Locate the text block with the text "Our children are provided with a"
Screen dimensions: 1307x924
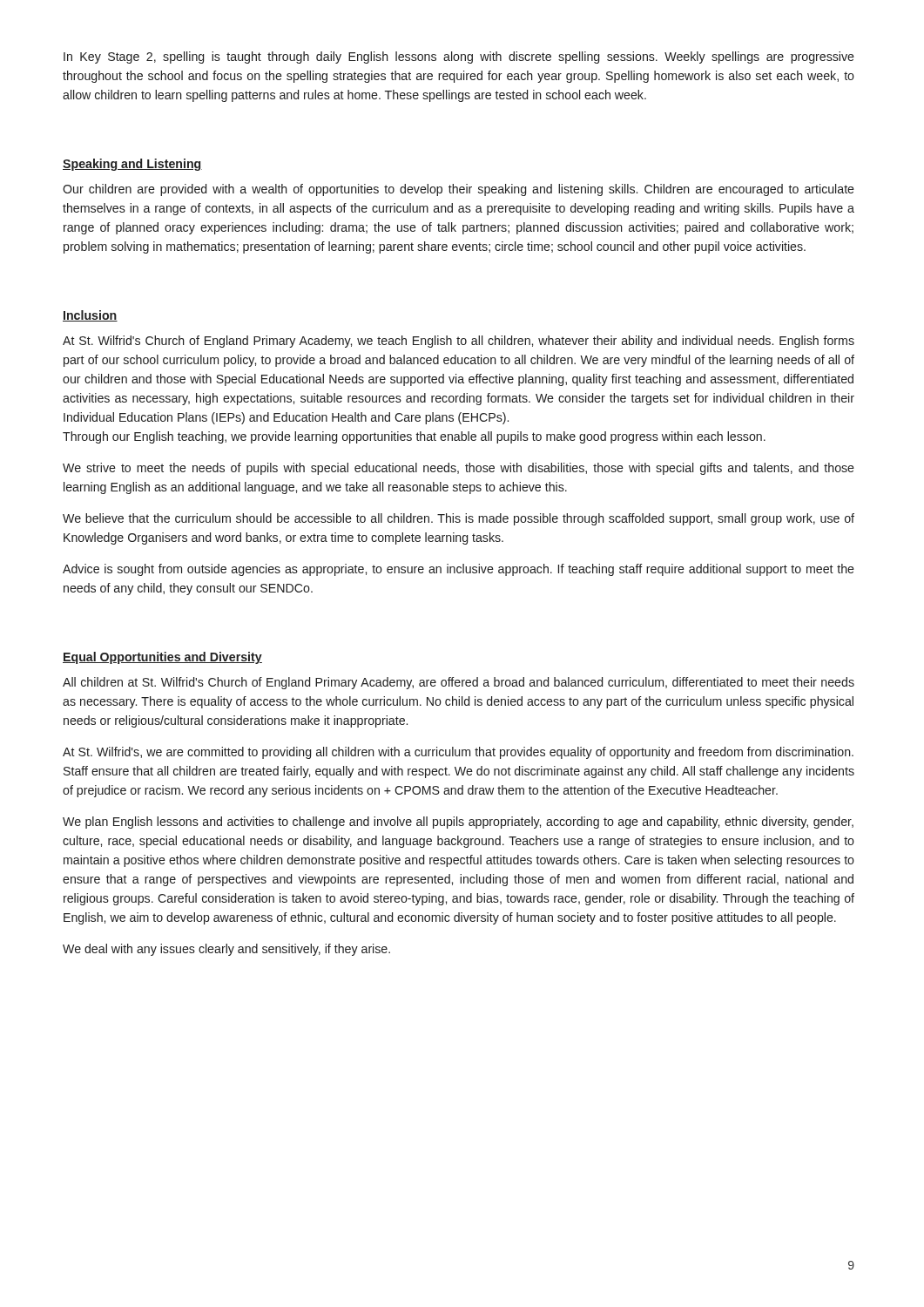click(x=459, y=218)
